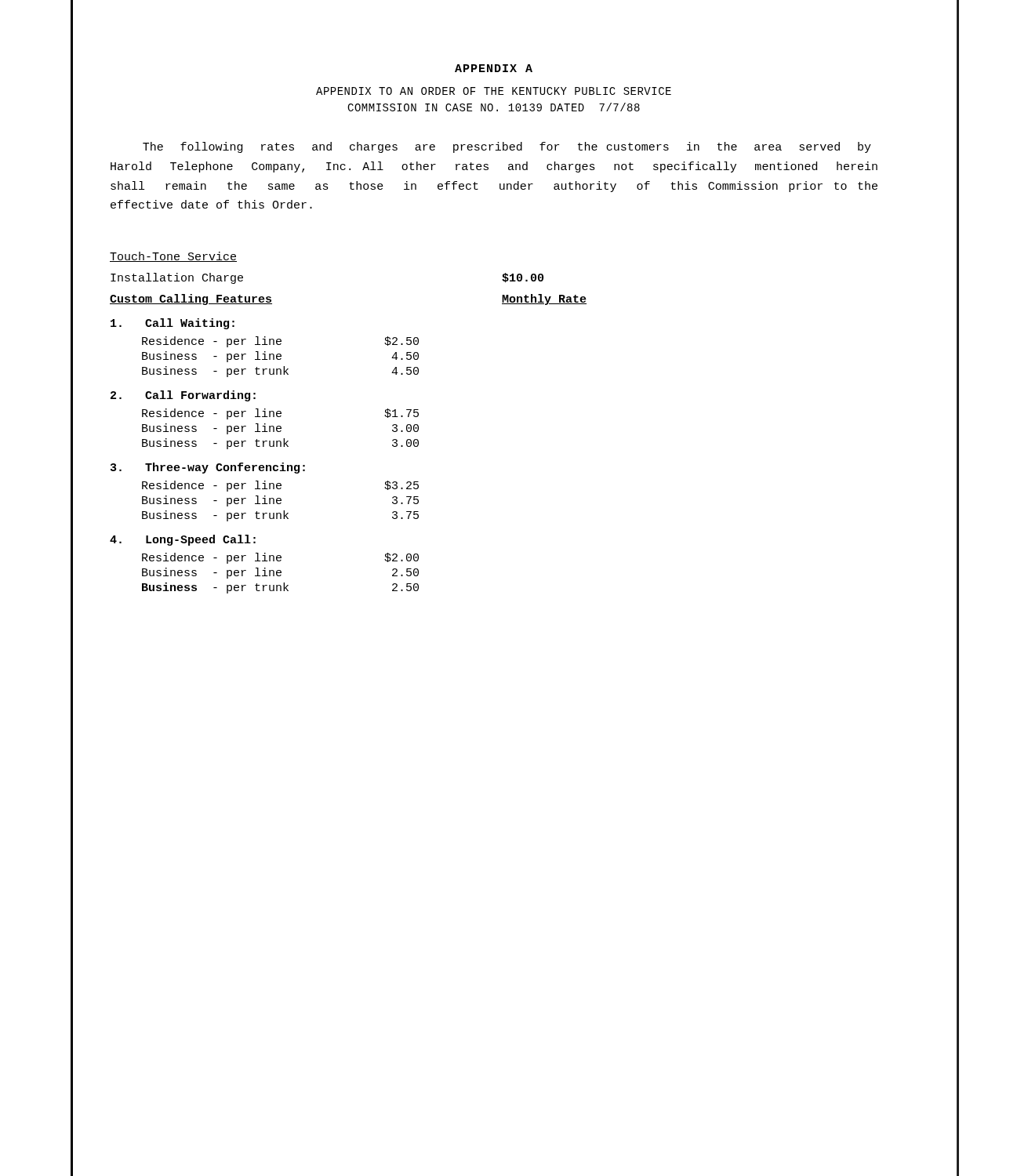Select the text block starting "Custom Calling Features Monthly Rate"
Screen dimensions: 1176x1028
204,298
